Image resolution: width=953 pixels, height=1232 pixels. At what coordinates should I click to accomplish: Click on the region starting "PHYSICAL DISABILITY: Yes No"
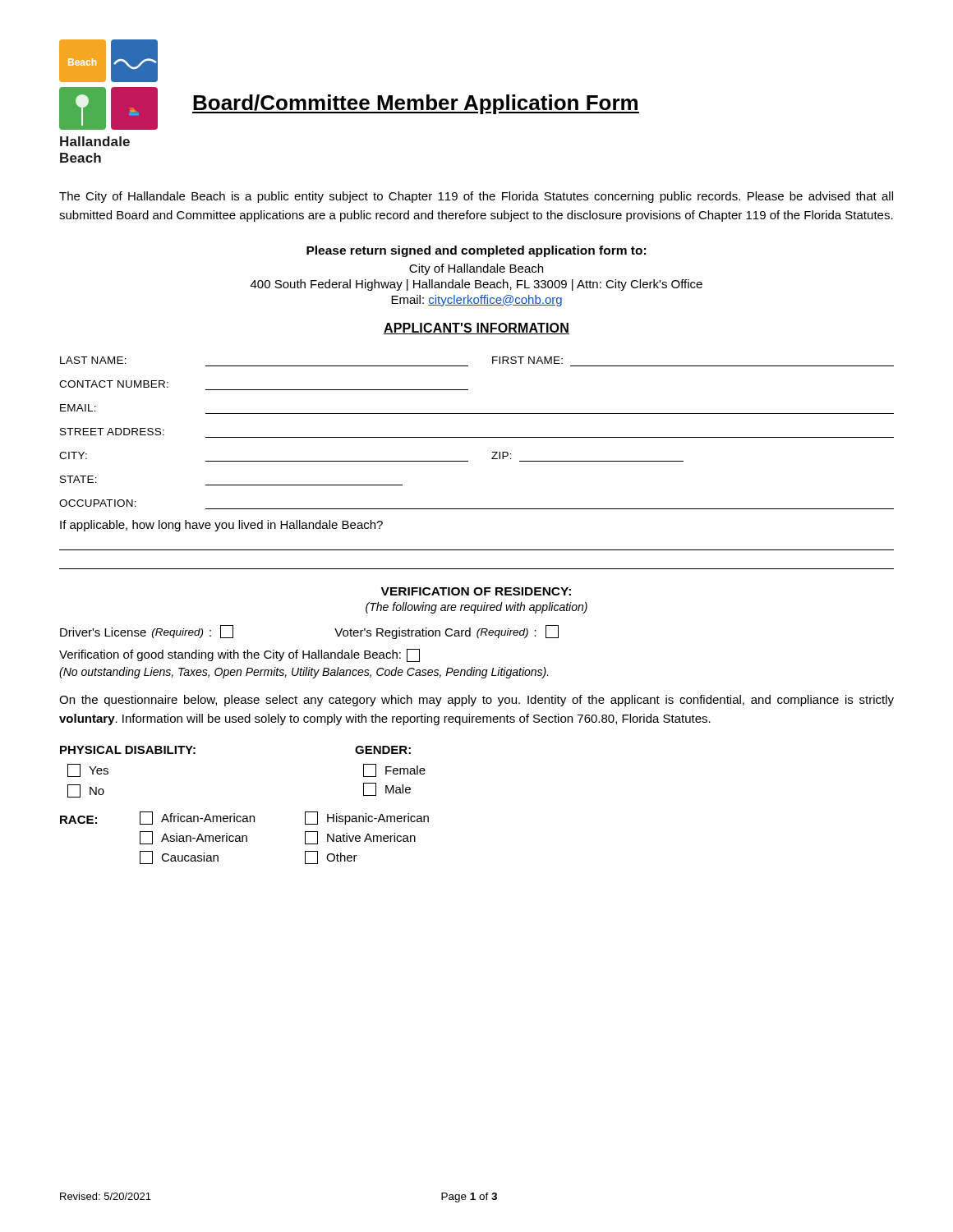pos(127,749)
